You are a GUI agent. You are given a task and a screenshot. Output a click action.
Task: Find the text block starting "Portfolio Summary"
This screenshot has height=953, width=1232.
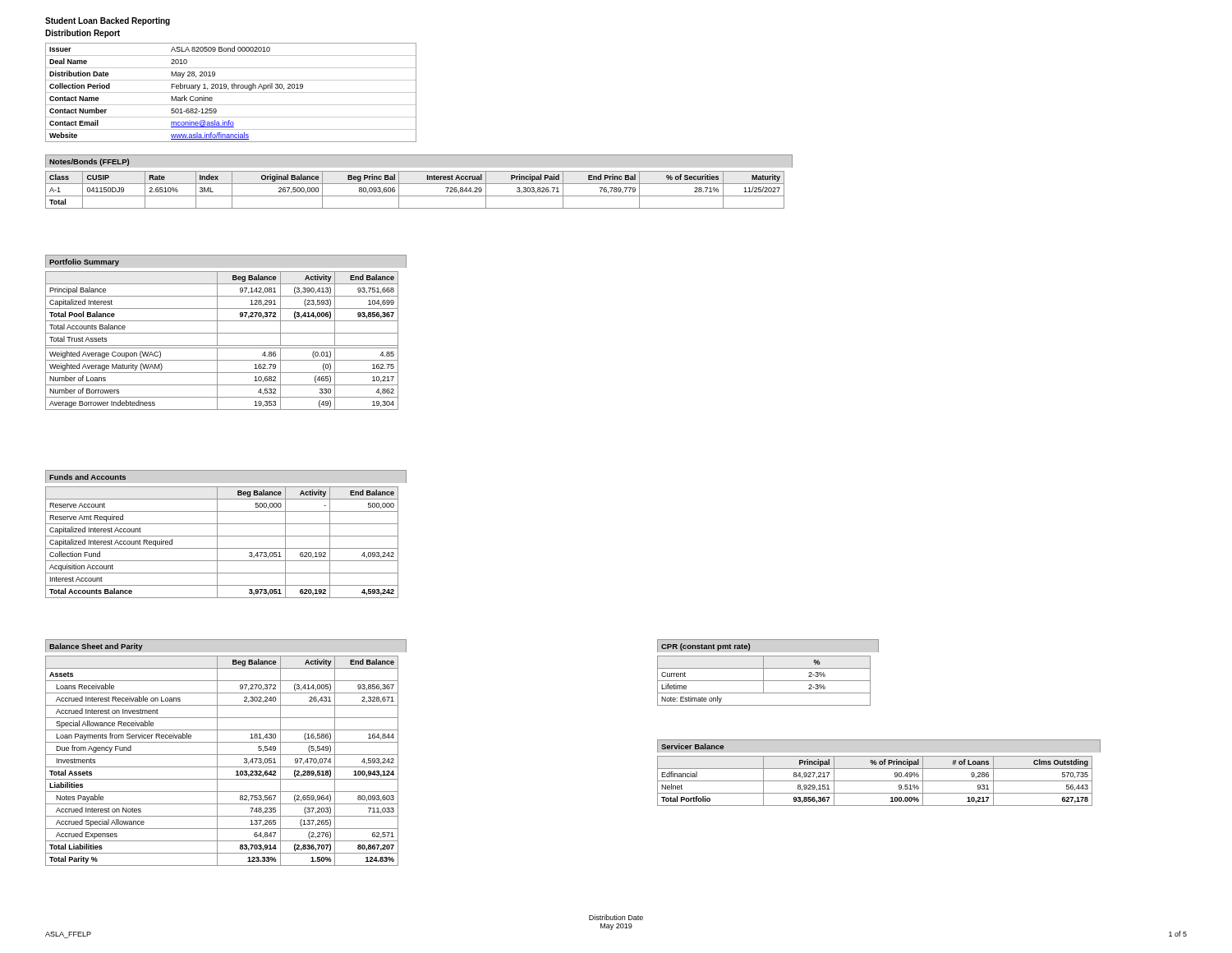(84, 262)
